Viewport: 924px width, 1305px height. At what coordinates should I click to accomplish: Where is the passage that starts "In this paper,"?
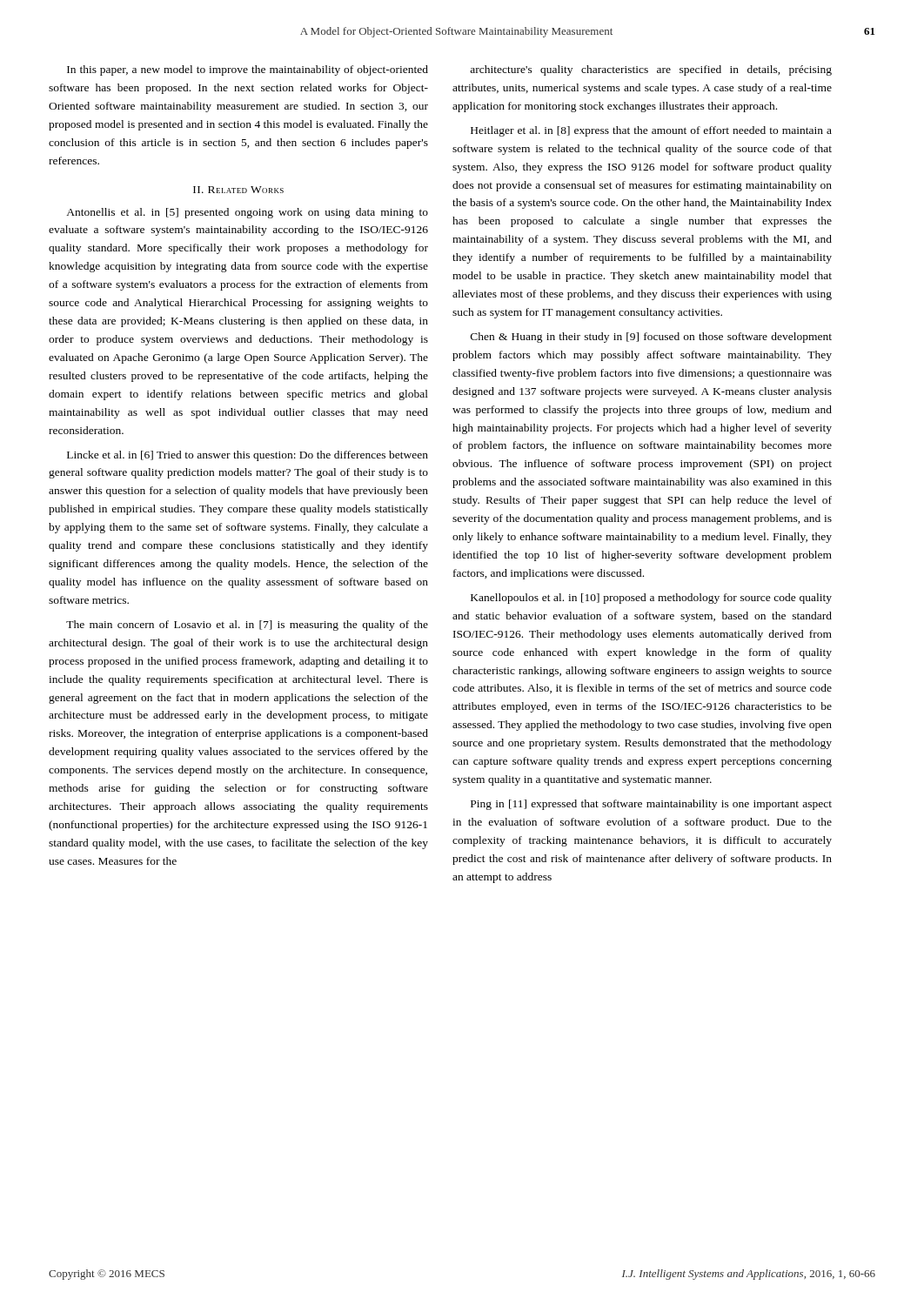coord(238,116)
